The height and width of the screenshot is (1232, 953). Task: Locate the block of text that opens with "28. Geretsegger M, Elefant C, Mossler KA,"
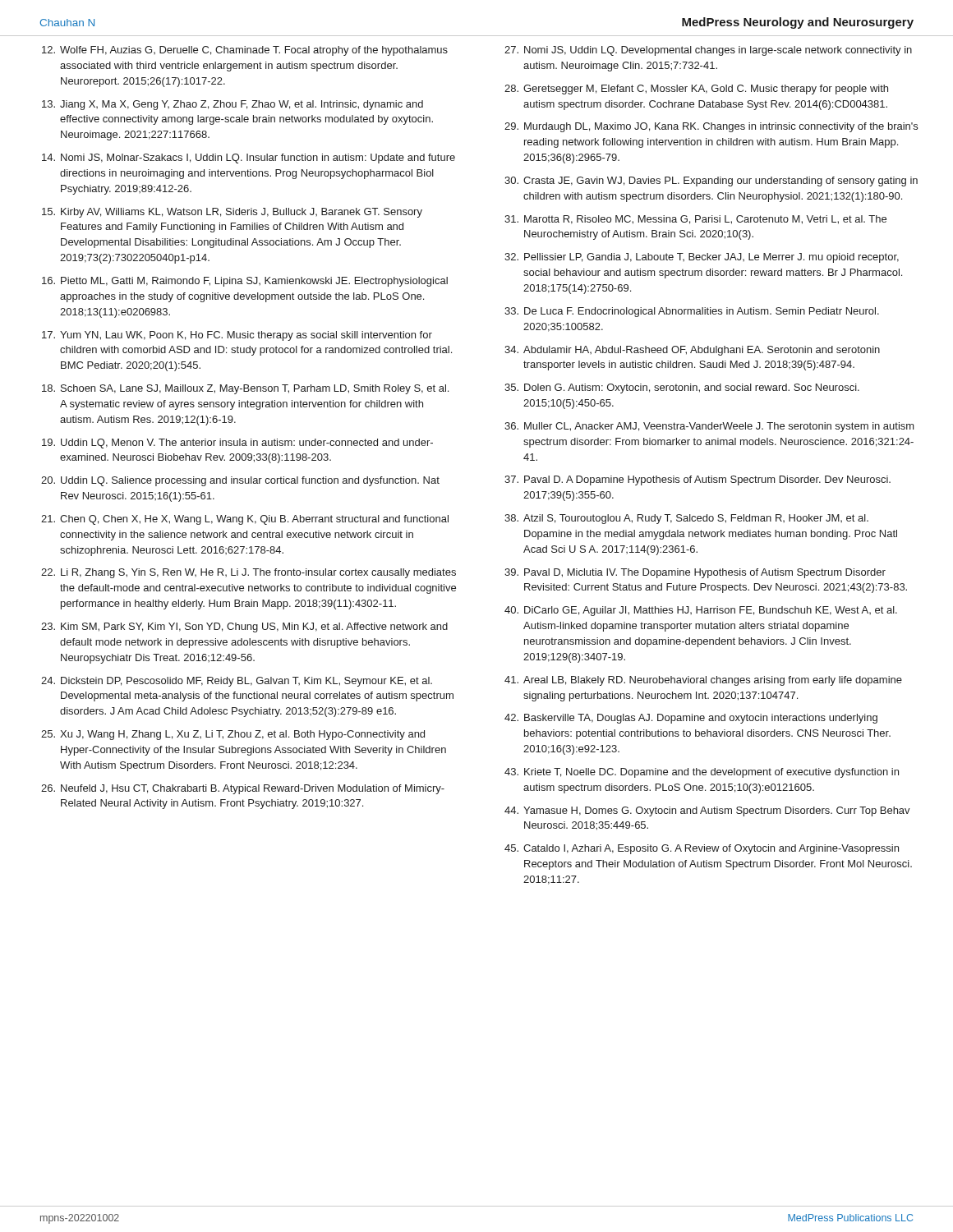click(708, 97)
